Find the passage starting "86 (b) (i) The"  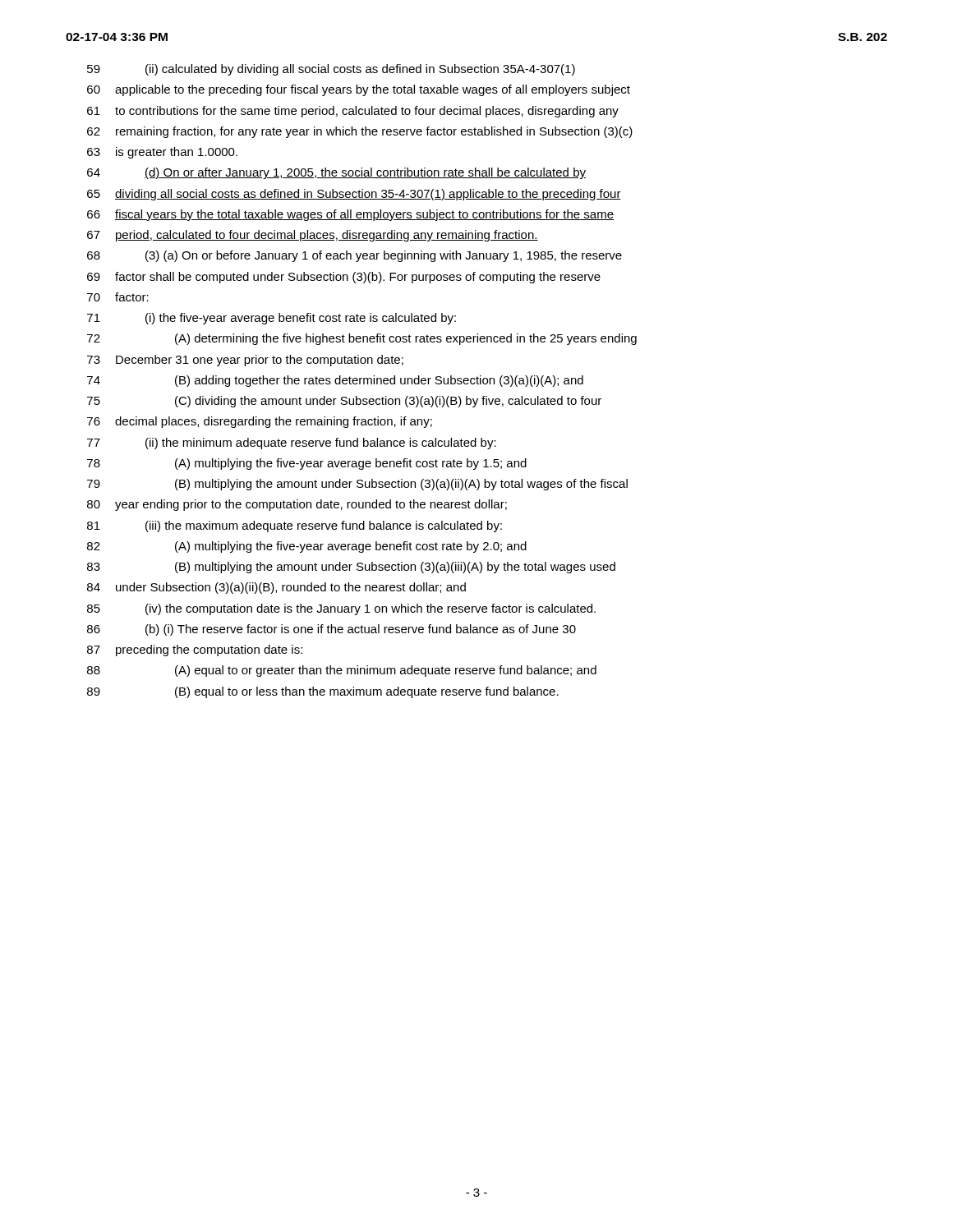[x=476, y=629]
